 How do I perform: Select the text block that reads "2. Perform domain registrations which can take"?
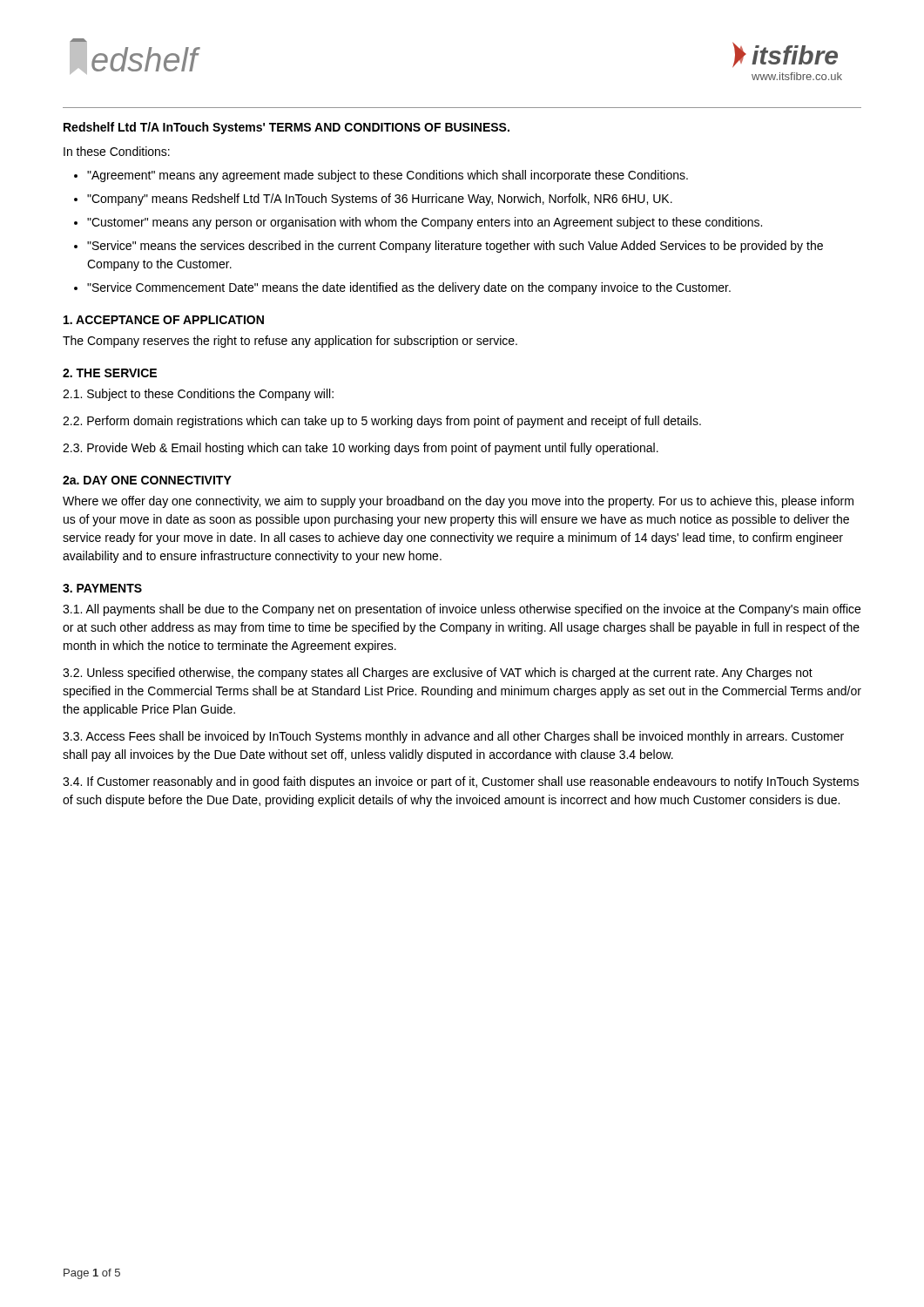pos(382,421)
